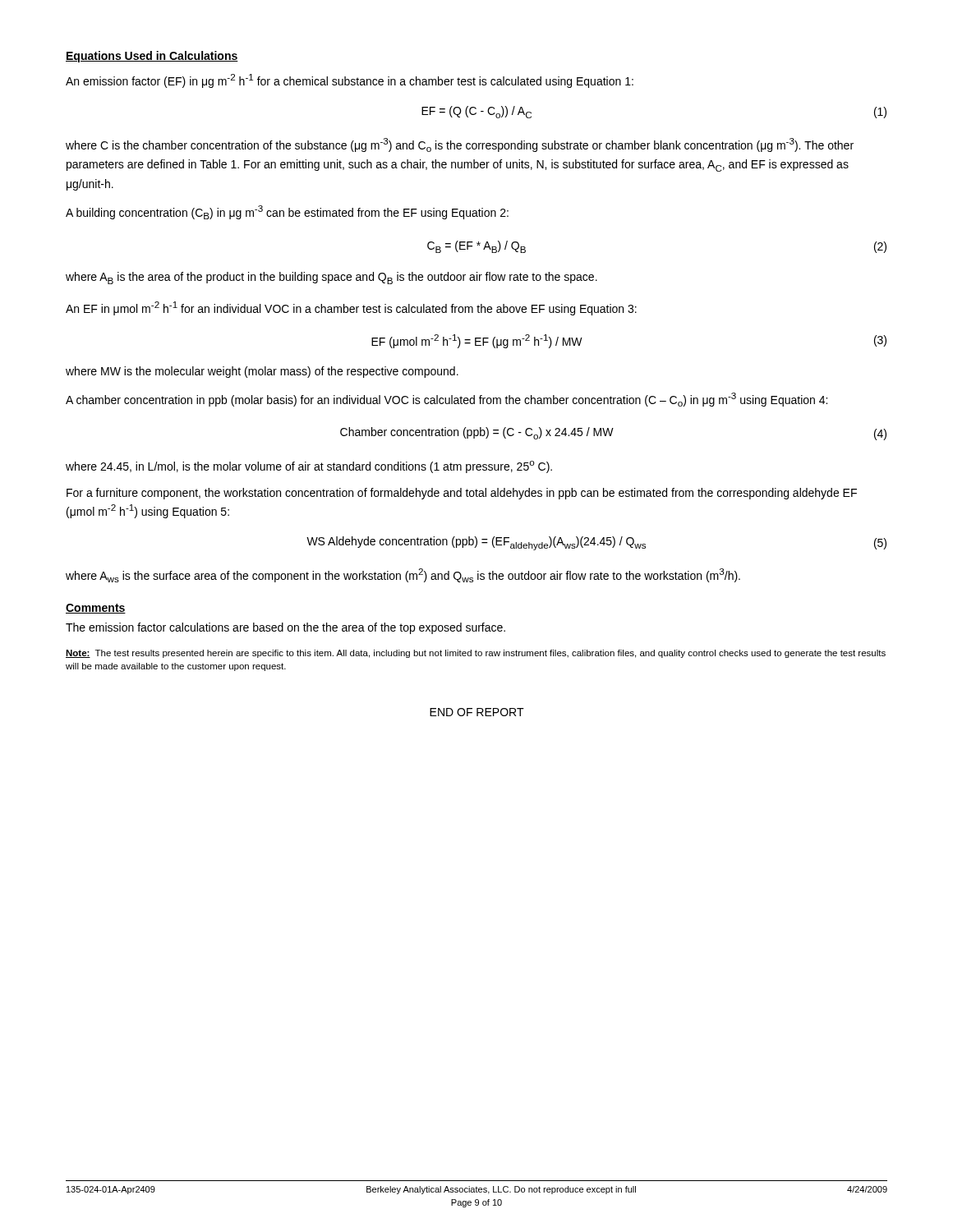Click on the block starting "END OF REPORT"
The image size is (953, 1232).
tap(476, 712)
